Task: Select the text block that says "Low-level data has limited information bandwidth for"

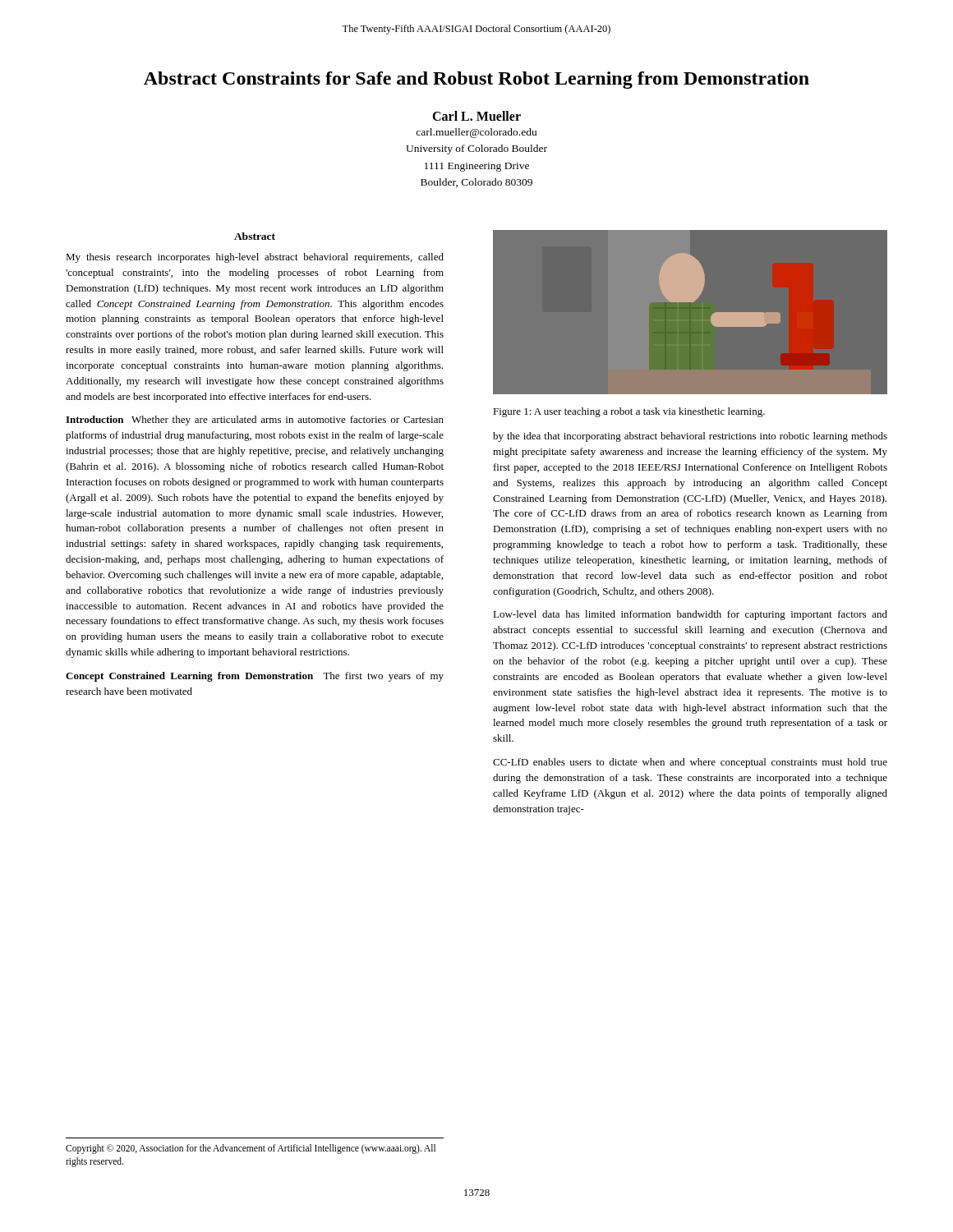Action: pyautogui.click(x=690, y=676)
